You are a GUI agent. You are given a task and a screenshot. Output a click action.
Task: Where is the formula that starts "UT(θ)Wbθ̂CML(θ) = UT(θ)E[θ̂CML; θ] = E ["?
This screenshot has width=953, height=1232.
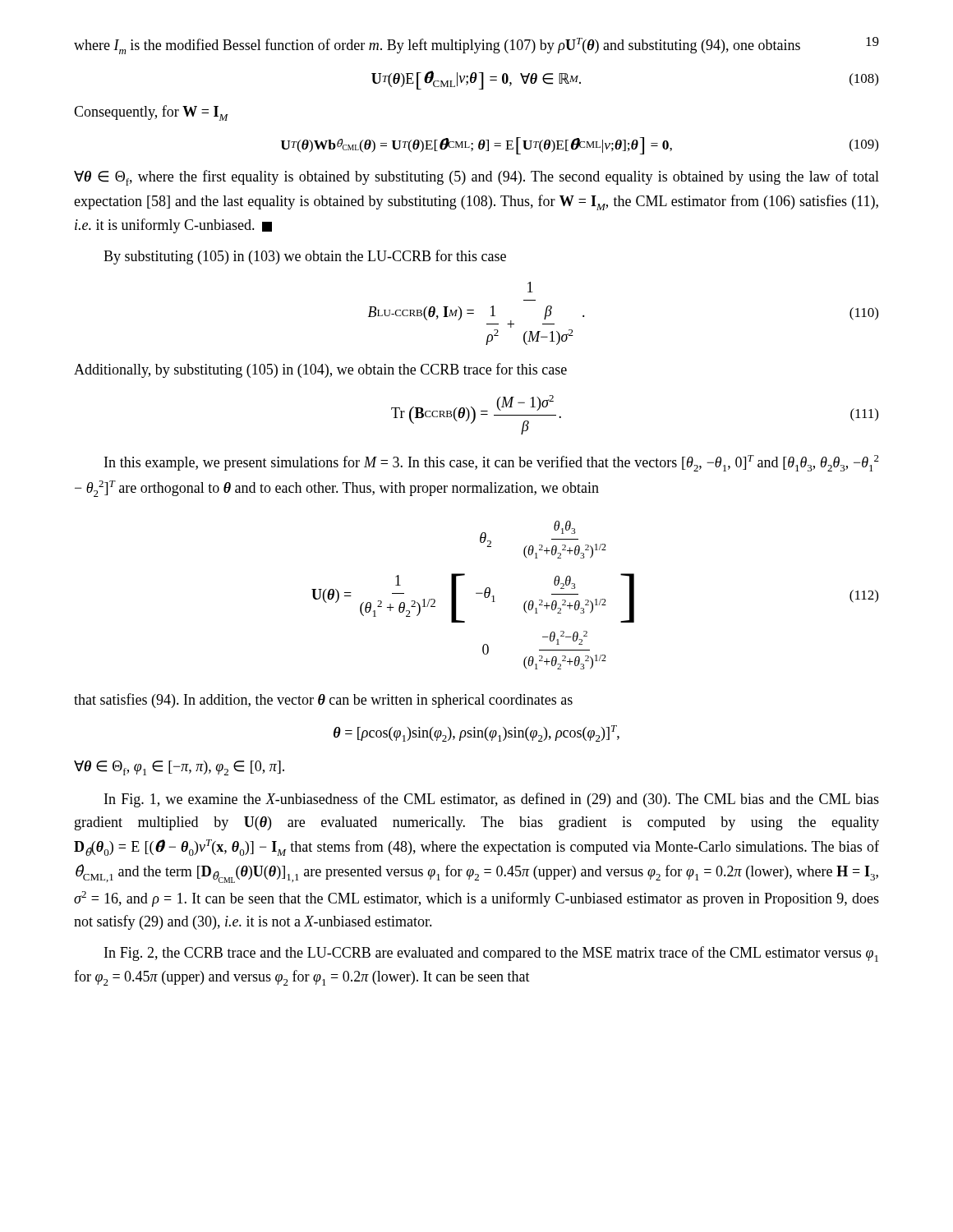[x=580, y=145]
